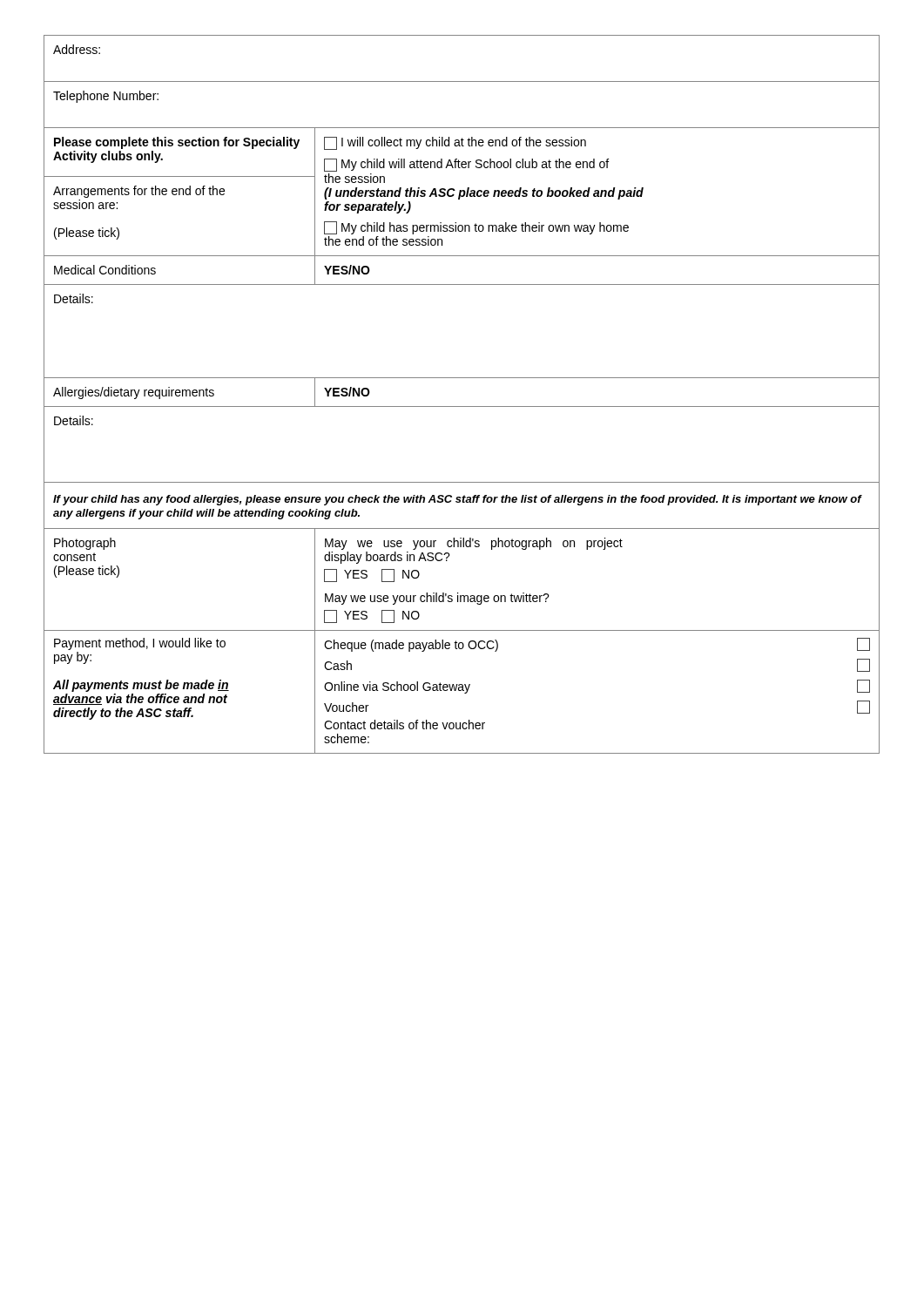Select the table that reads "Please complete this"
This screenshot has width=924, height=1307.
pyautogui.click(x=462, y=259)
